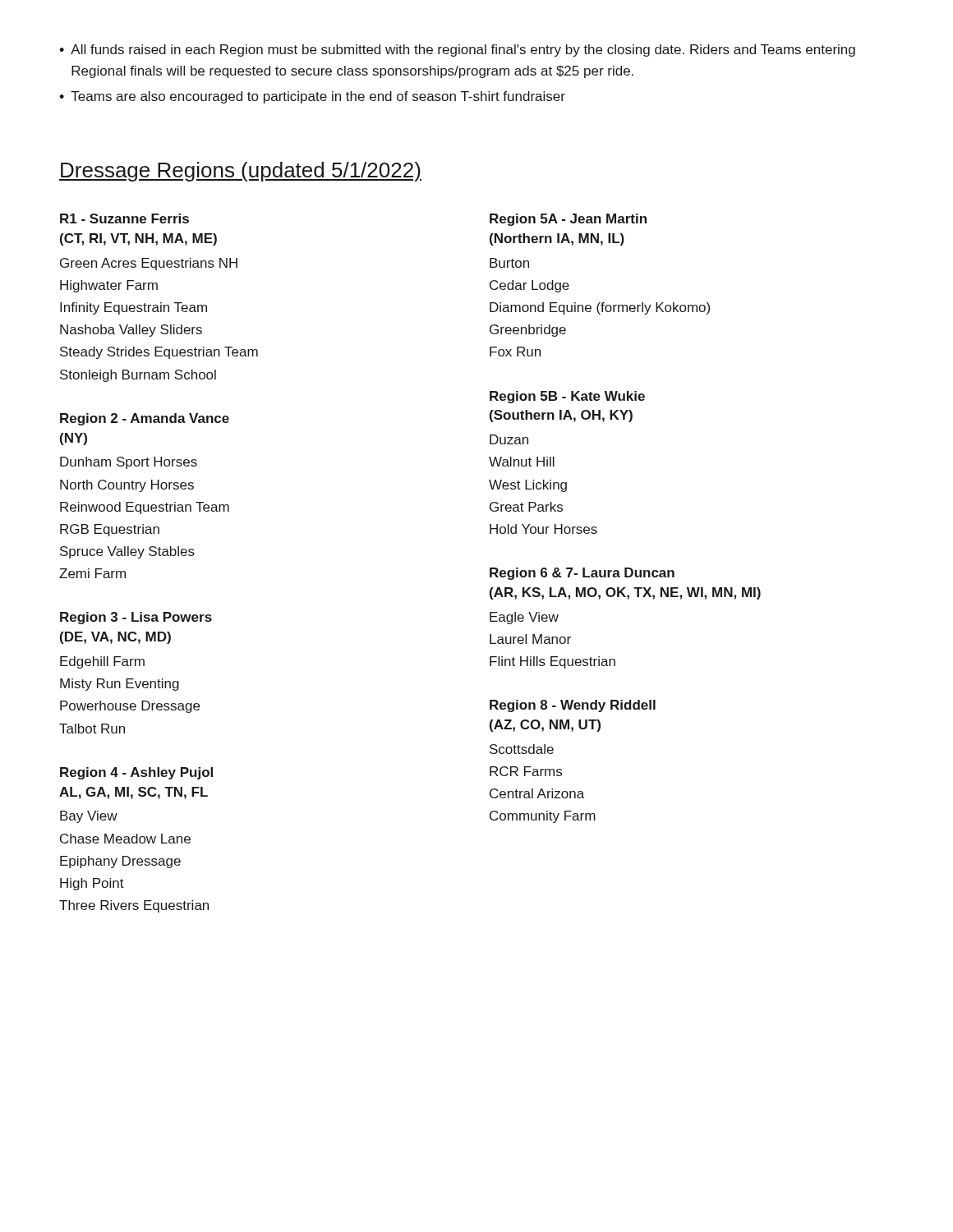Find the passage starting "Region 5B - Kate Wukie (Southern IA,"
Viewport: 953px width, 1232px height.
click(x=567, y=397)
